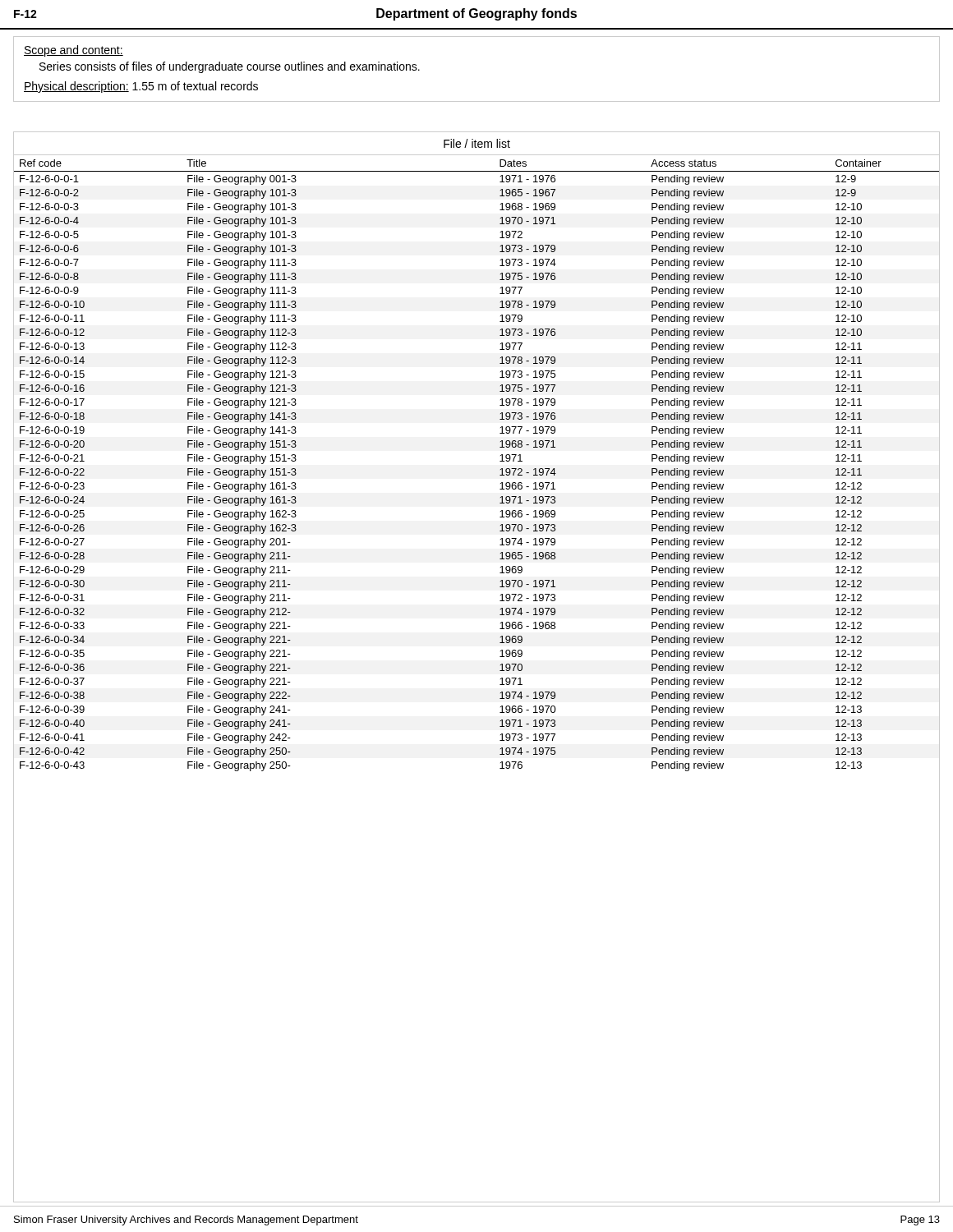
Task: Locate the text "Scope and content:"
Action: (73, 50)
